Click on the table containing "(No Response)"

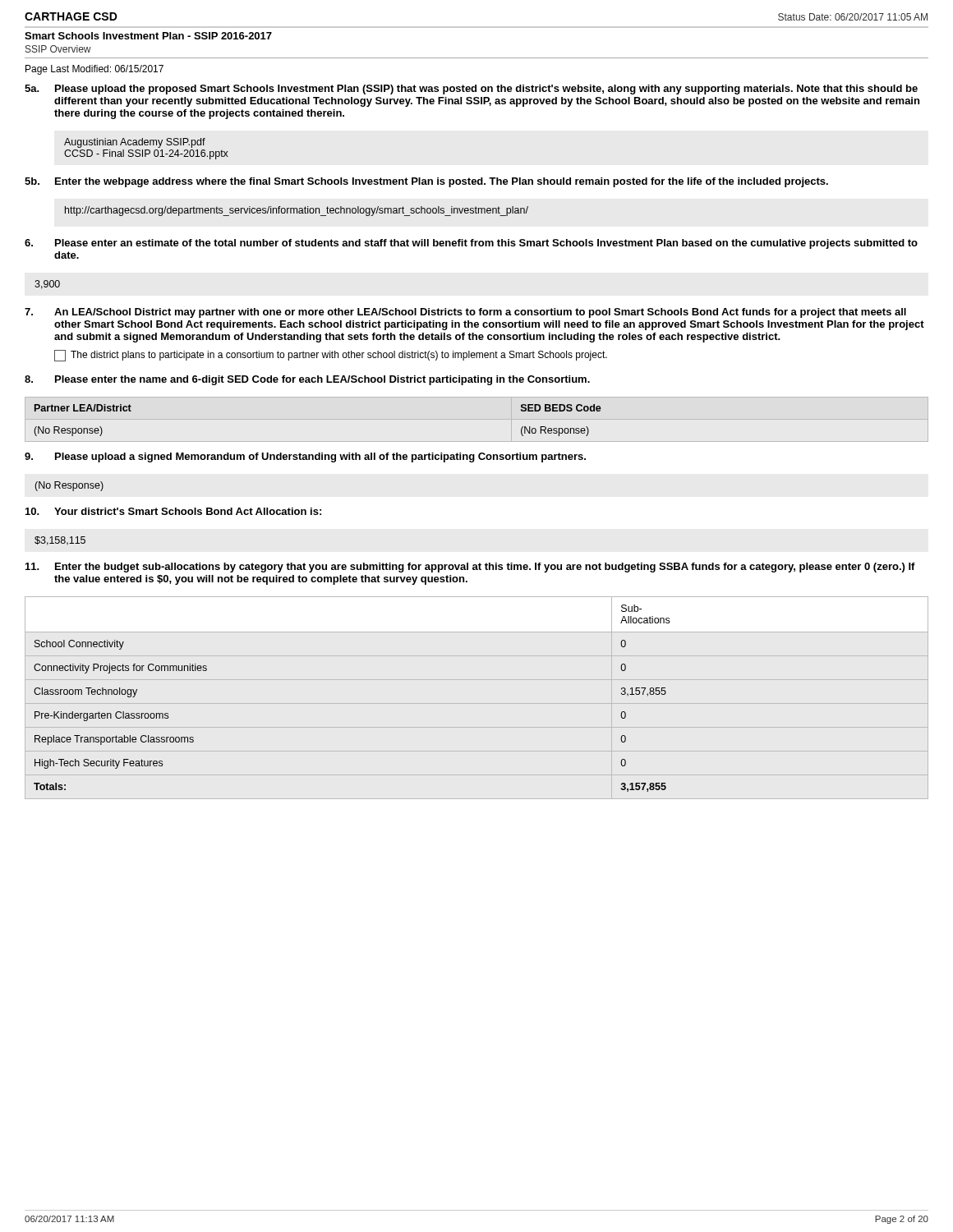476,419
